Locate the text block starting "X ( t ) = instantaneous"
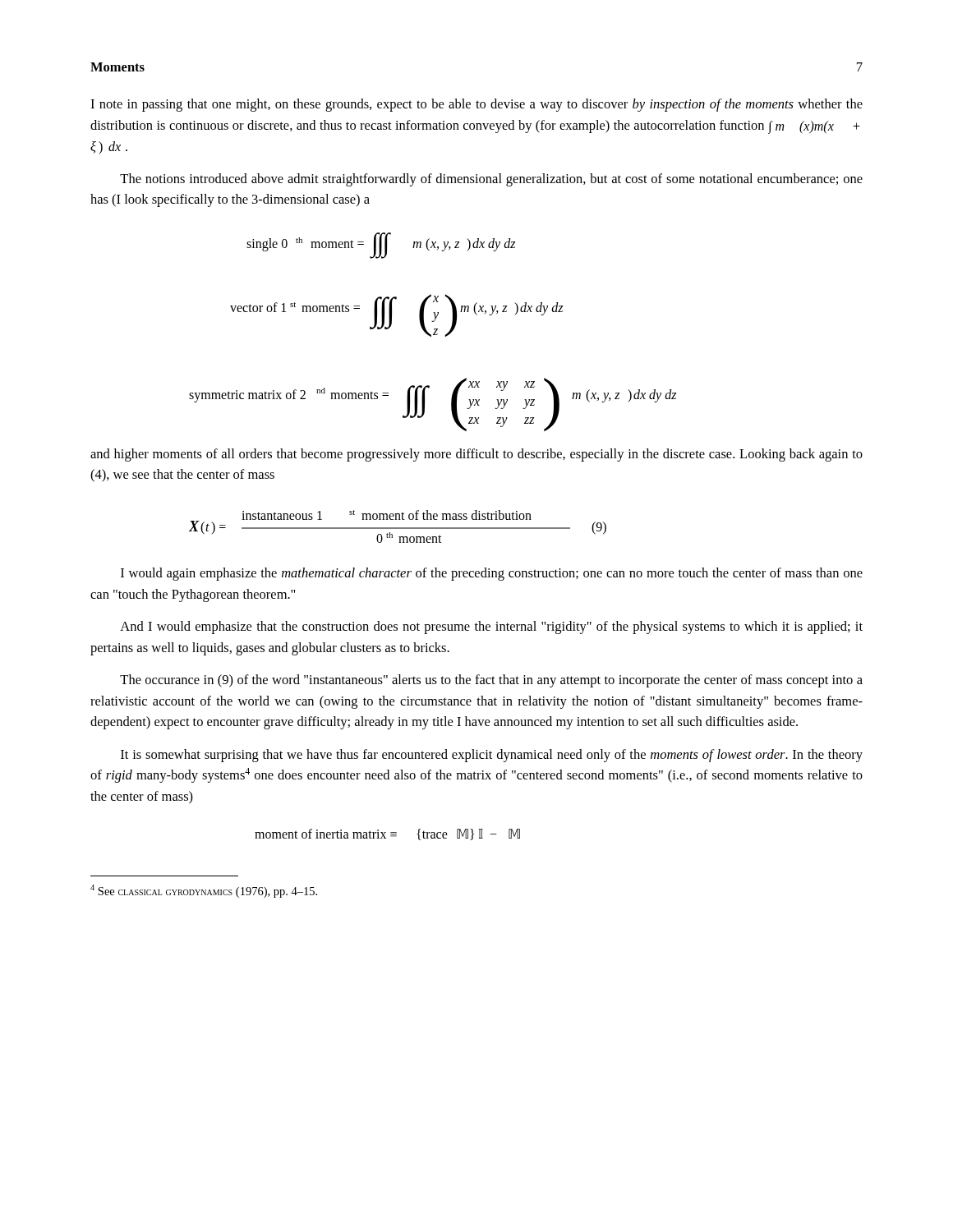953x1232 pixels. coord(476,526)
